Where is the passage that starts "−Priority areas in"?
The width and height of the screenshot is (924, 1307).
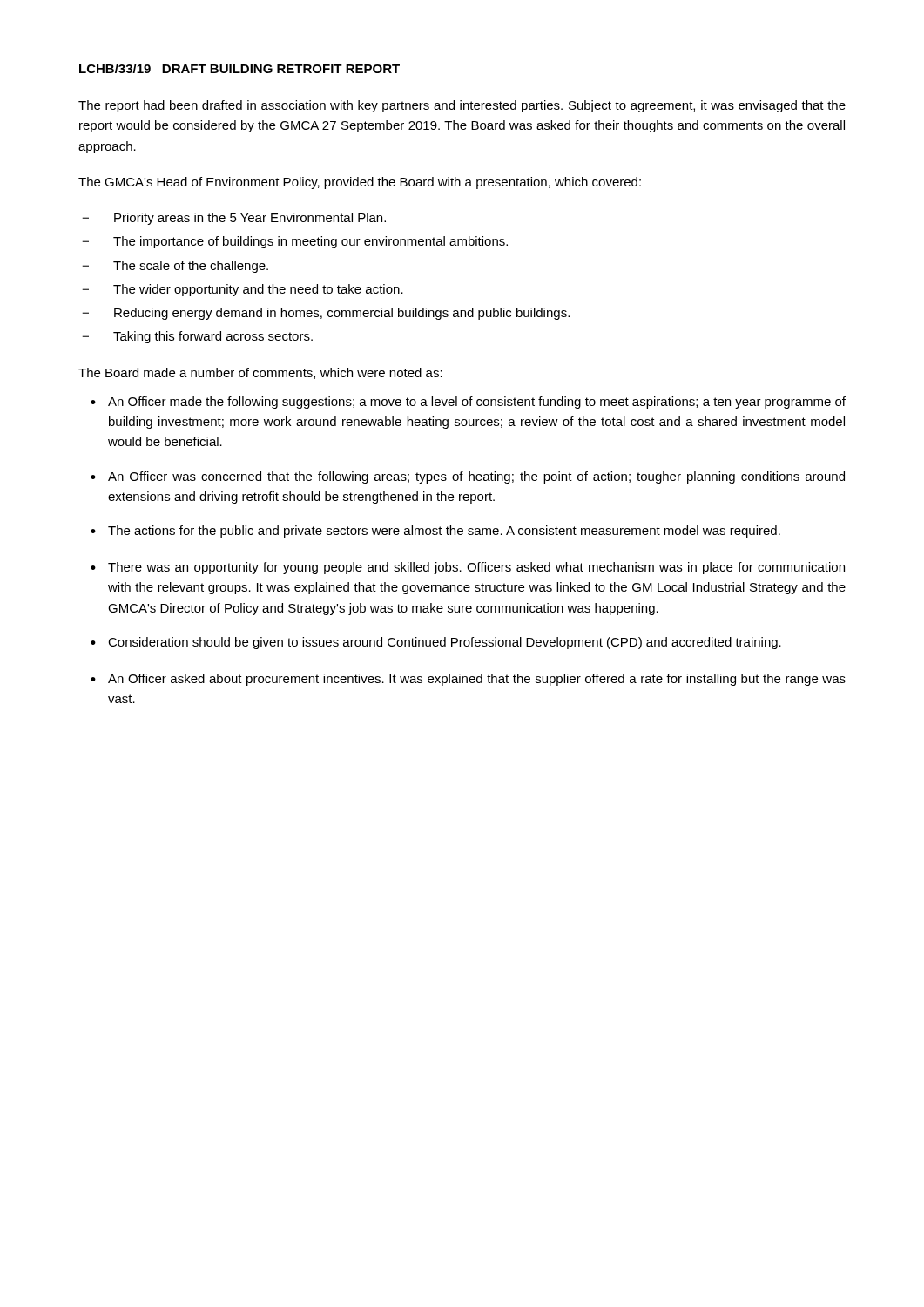[x=234, y=219]
